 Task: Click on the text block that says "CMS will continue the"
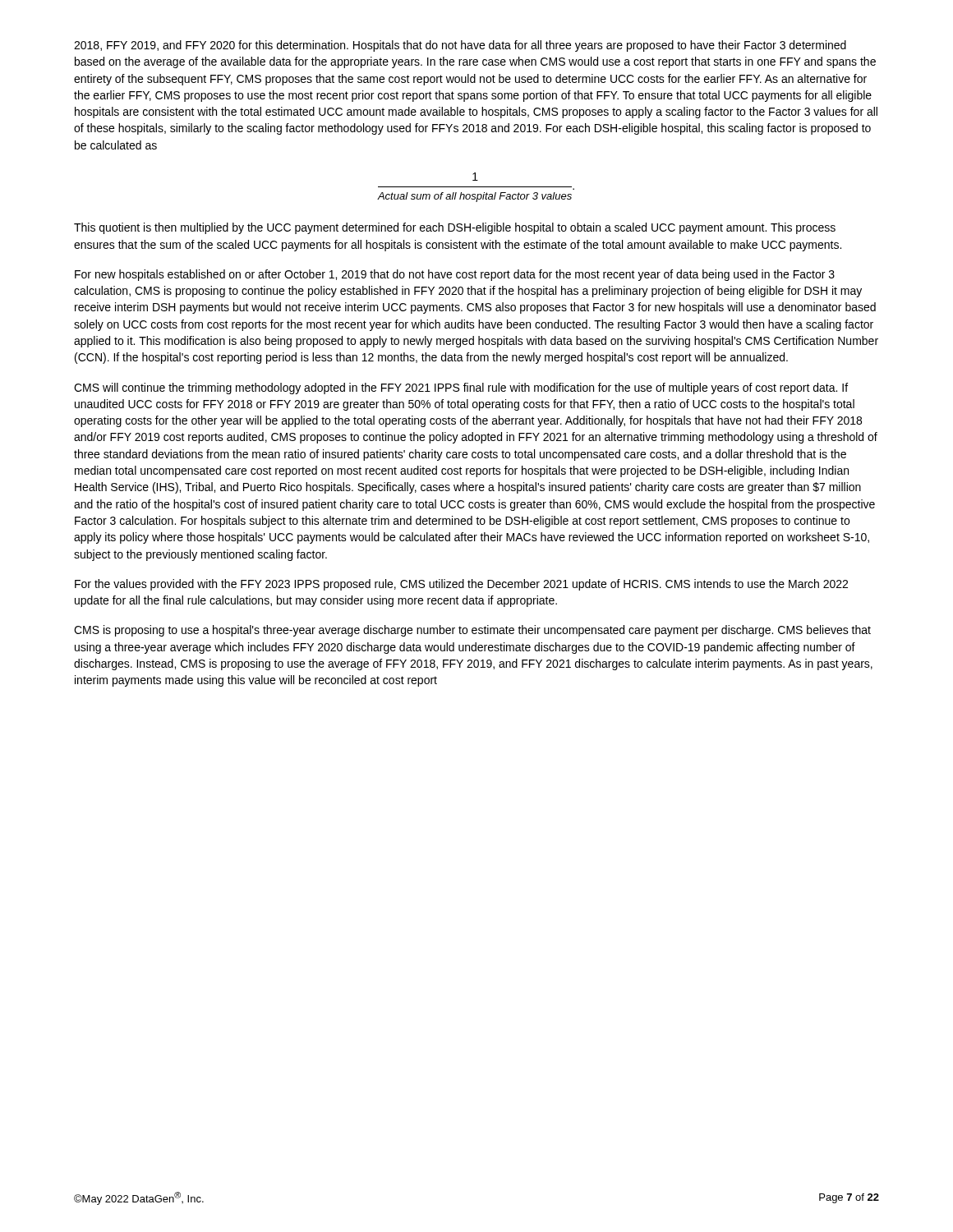(476, 471)
